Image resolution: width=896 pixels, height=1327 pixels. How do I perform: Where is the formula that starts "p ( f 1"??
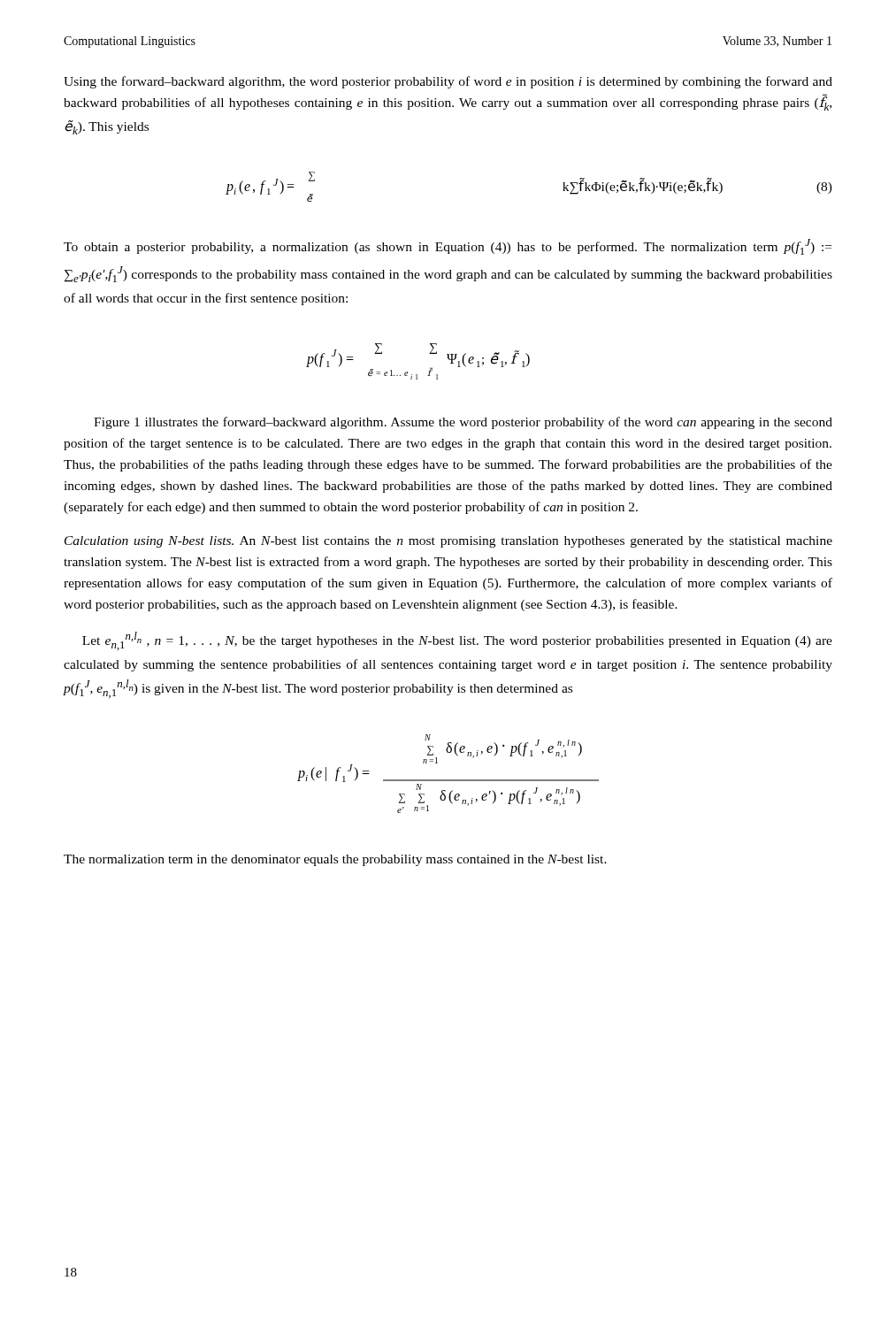tap(448, 360)
